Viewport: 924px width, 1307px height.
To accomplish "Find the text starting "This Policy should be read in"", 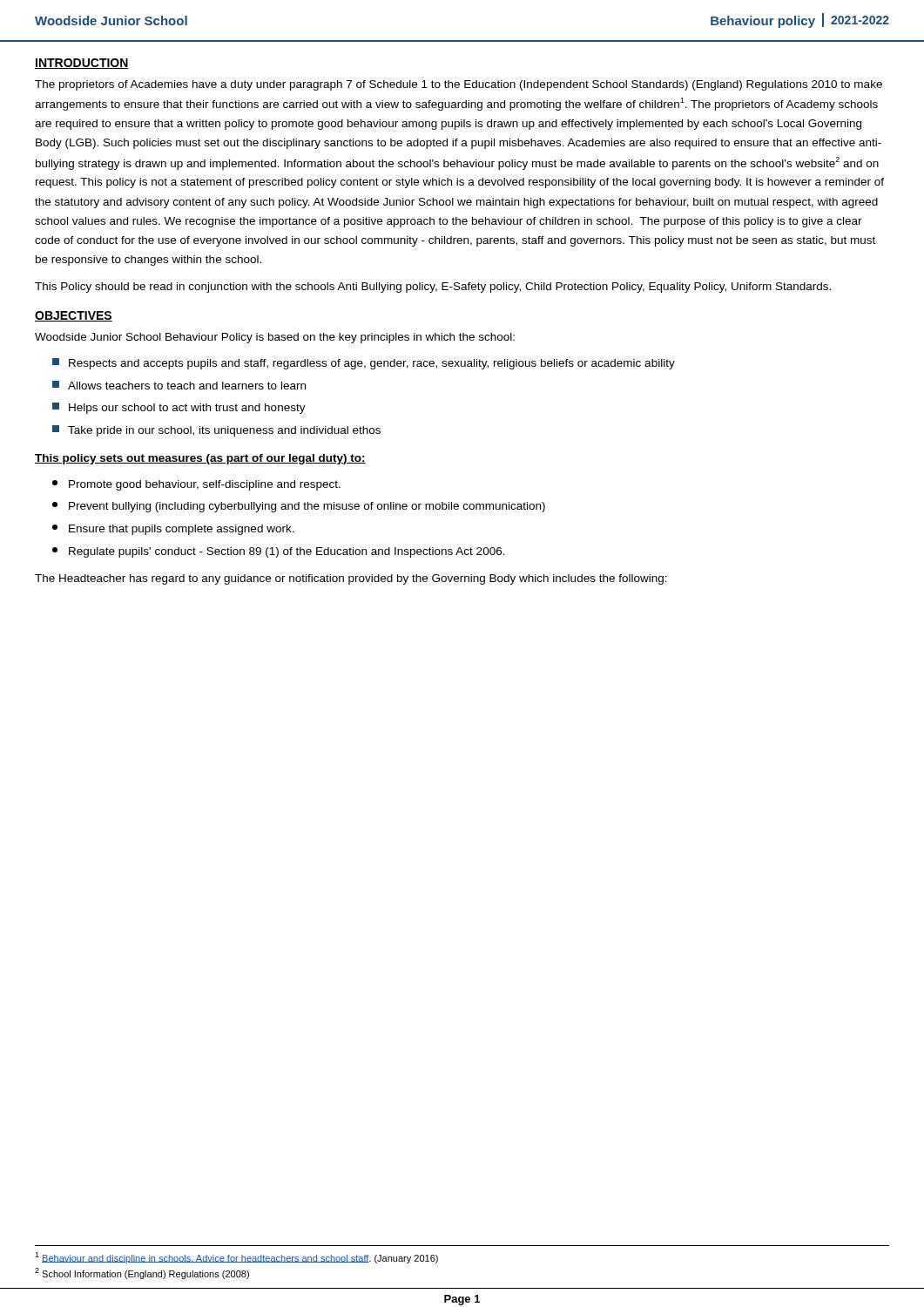I will pyautogui.click(x=433, y=286).
